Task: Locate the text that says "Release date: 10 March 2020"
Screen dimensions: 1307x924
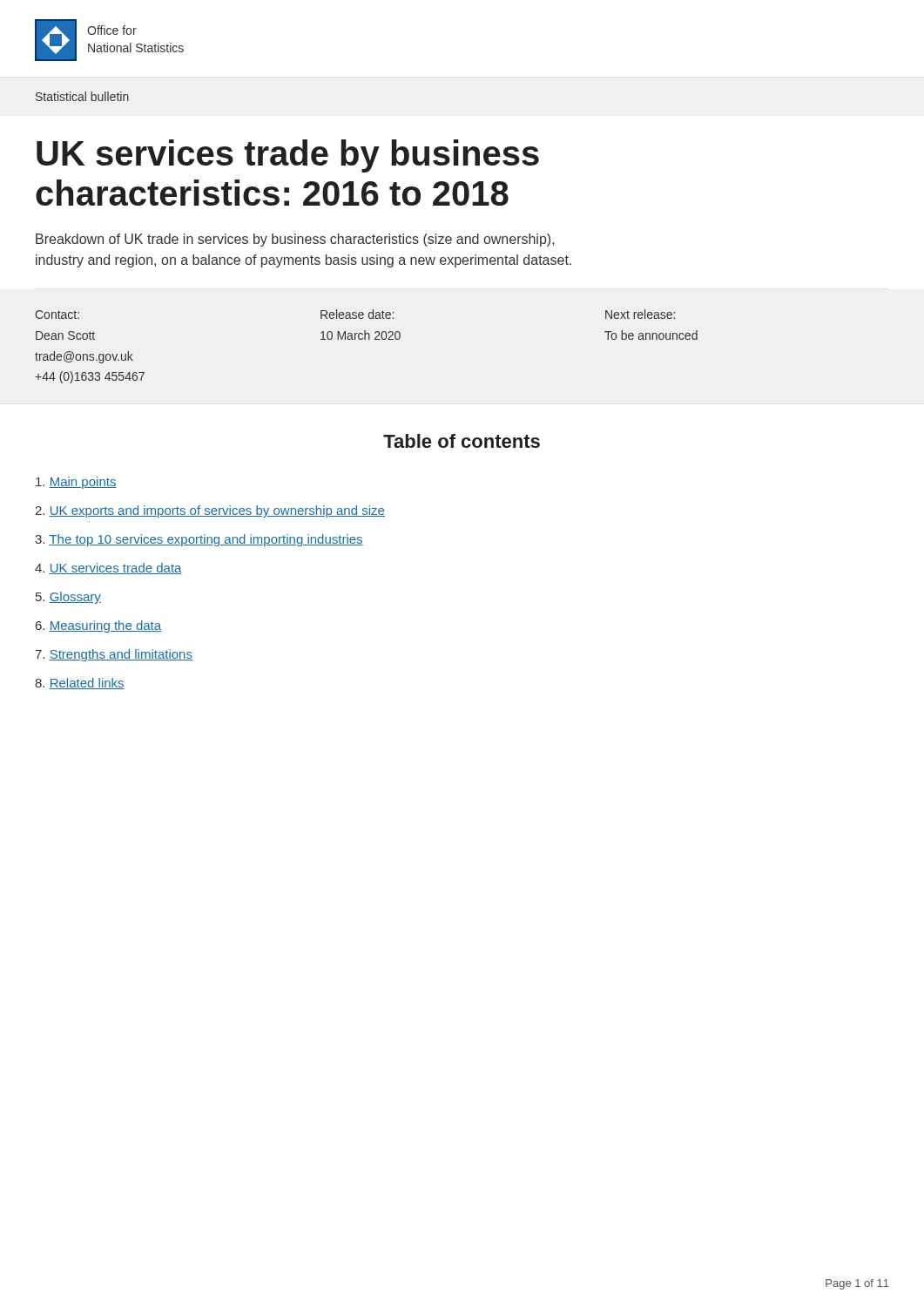Action: (360, 325)
